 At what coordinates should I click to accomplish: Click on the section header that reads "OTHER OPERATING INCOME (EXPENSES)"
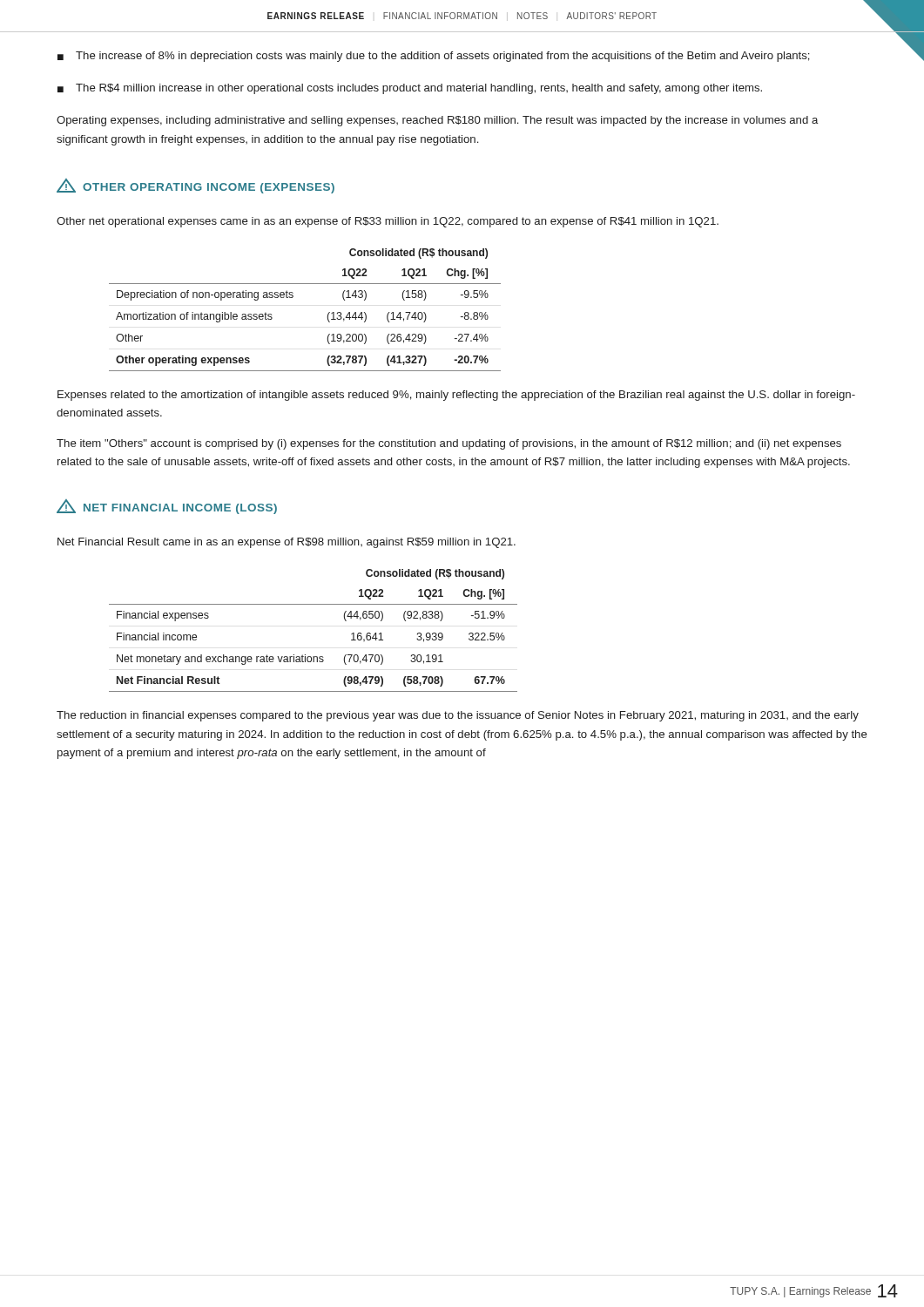point(196,187)
